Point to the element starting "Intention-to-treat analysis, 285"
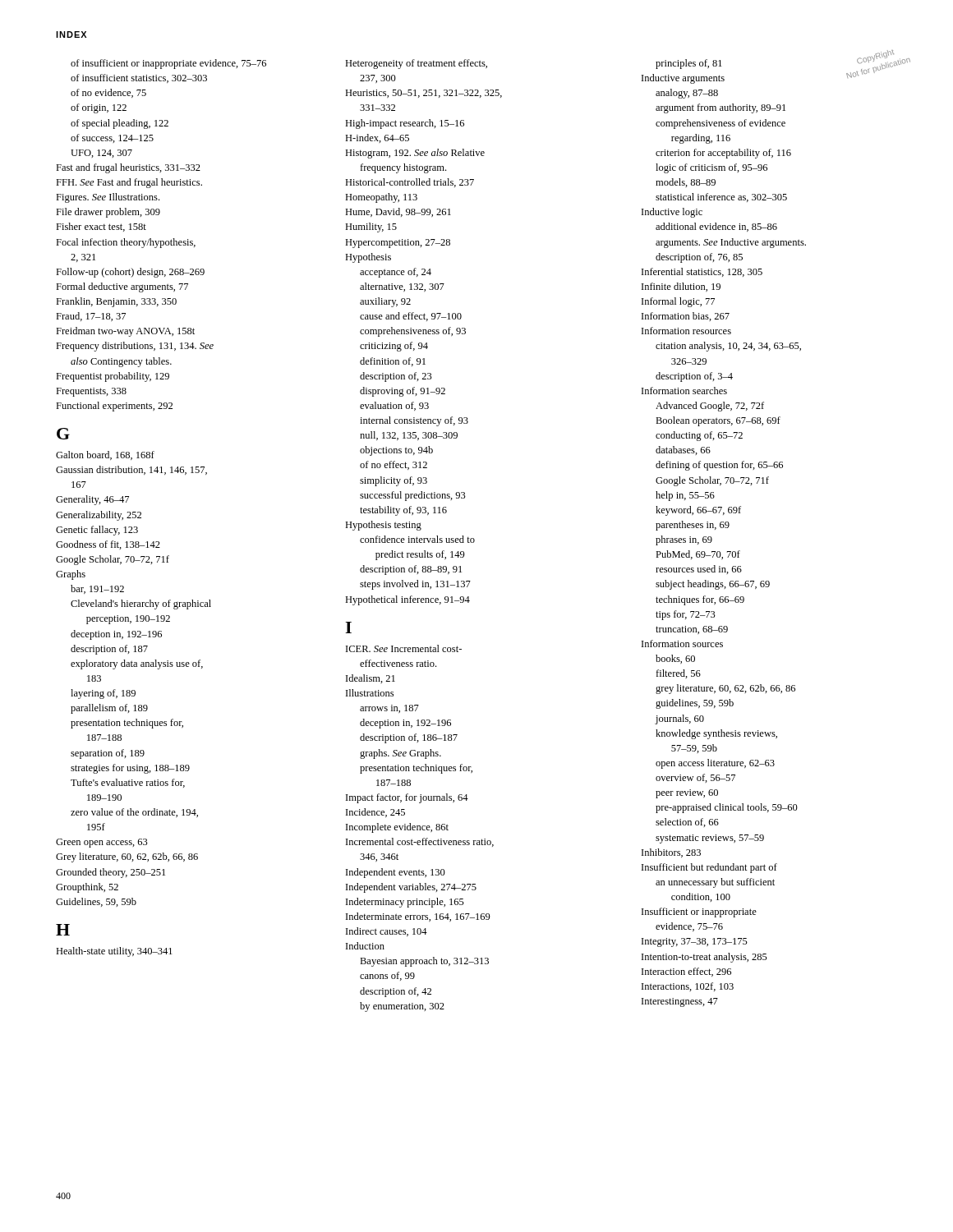The image size is (953, 1232). coord(704,956)
